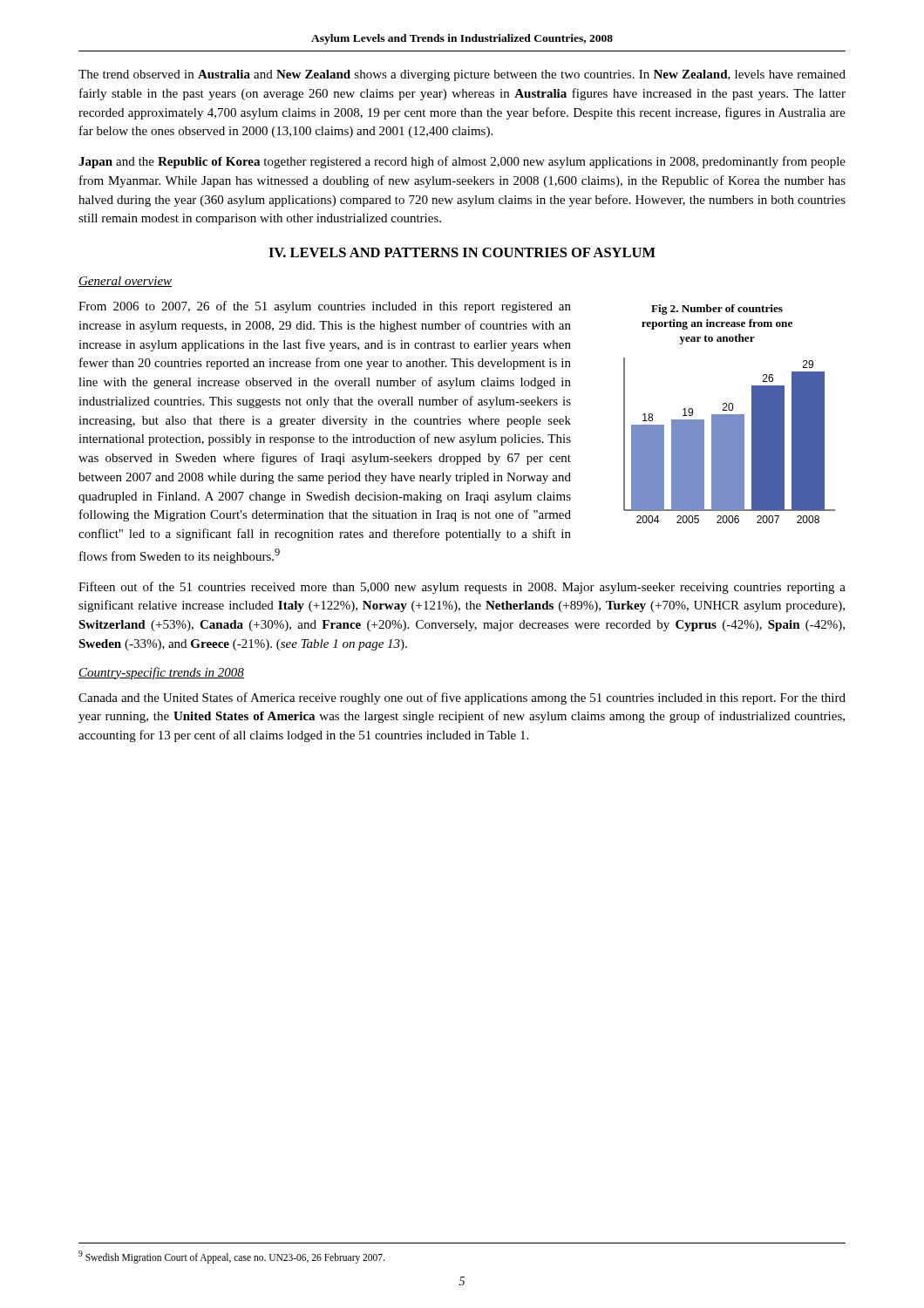The width and height of the screenshot is (924, 1308).
Task: Click on the section header containing "Country-specific trends in 2008"
Action: click(x=161, y=672)
